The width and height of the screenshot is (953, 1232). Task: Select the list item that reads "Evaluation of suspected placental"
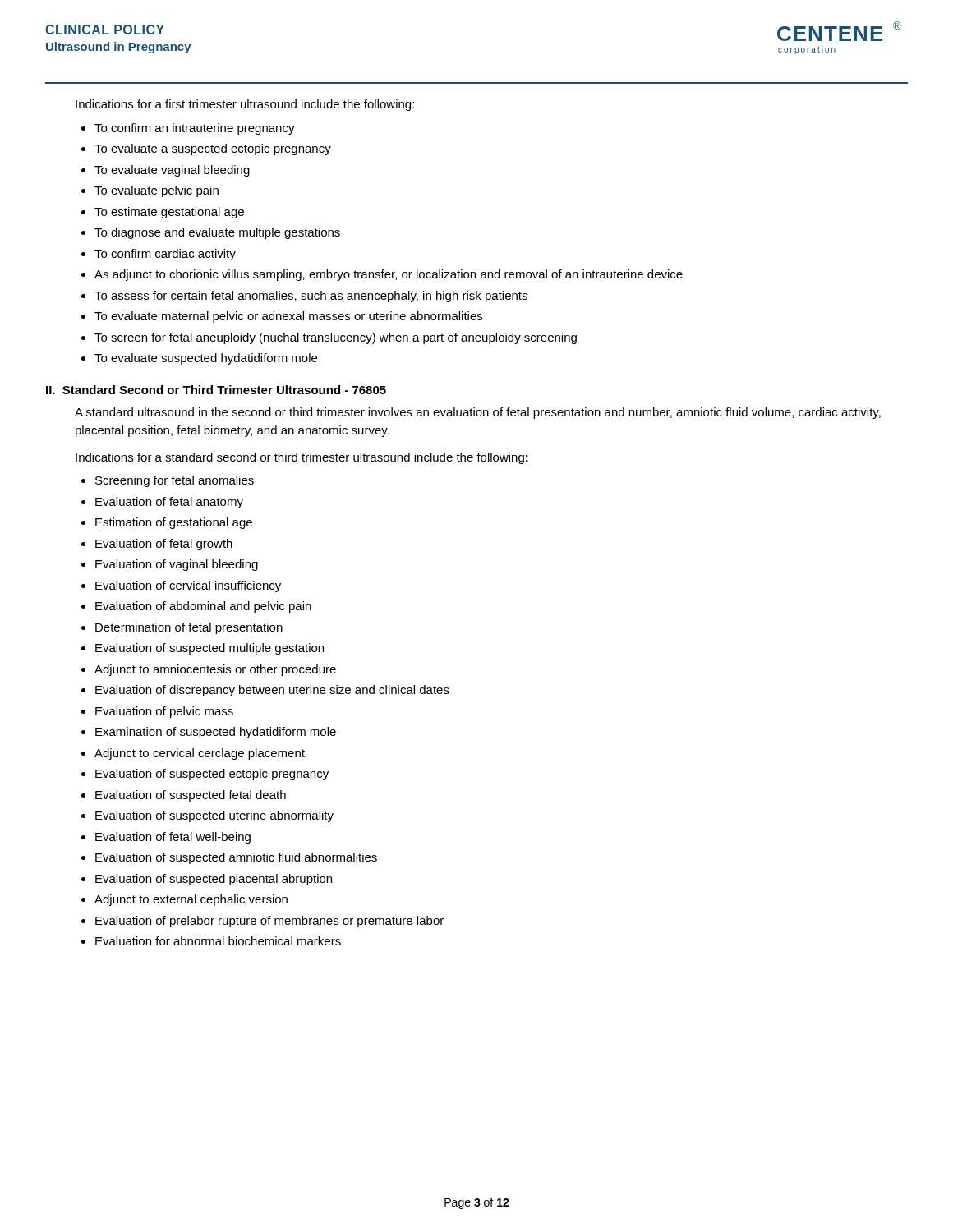click(x=214, y=878)
